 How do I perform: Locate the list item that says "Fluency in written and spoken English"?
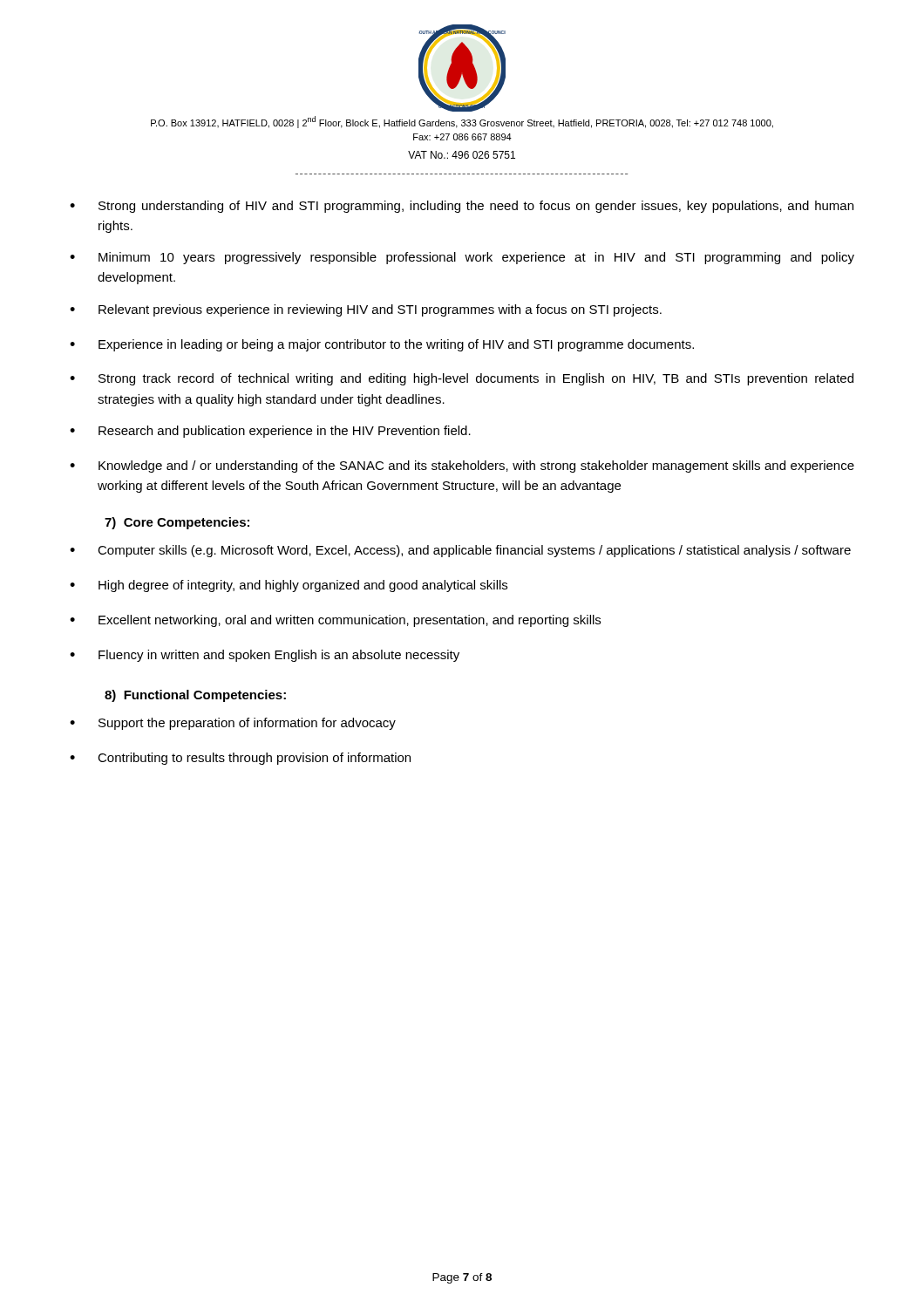pyautogui.click(x=279, y=654)
